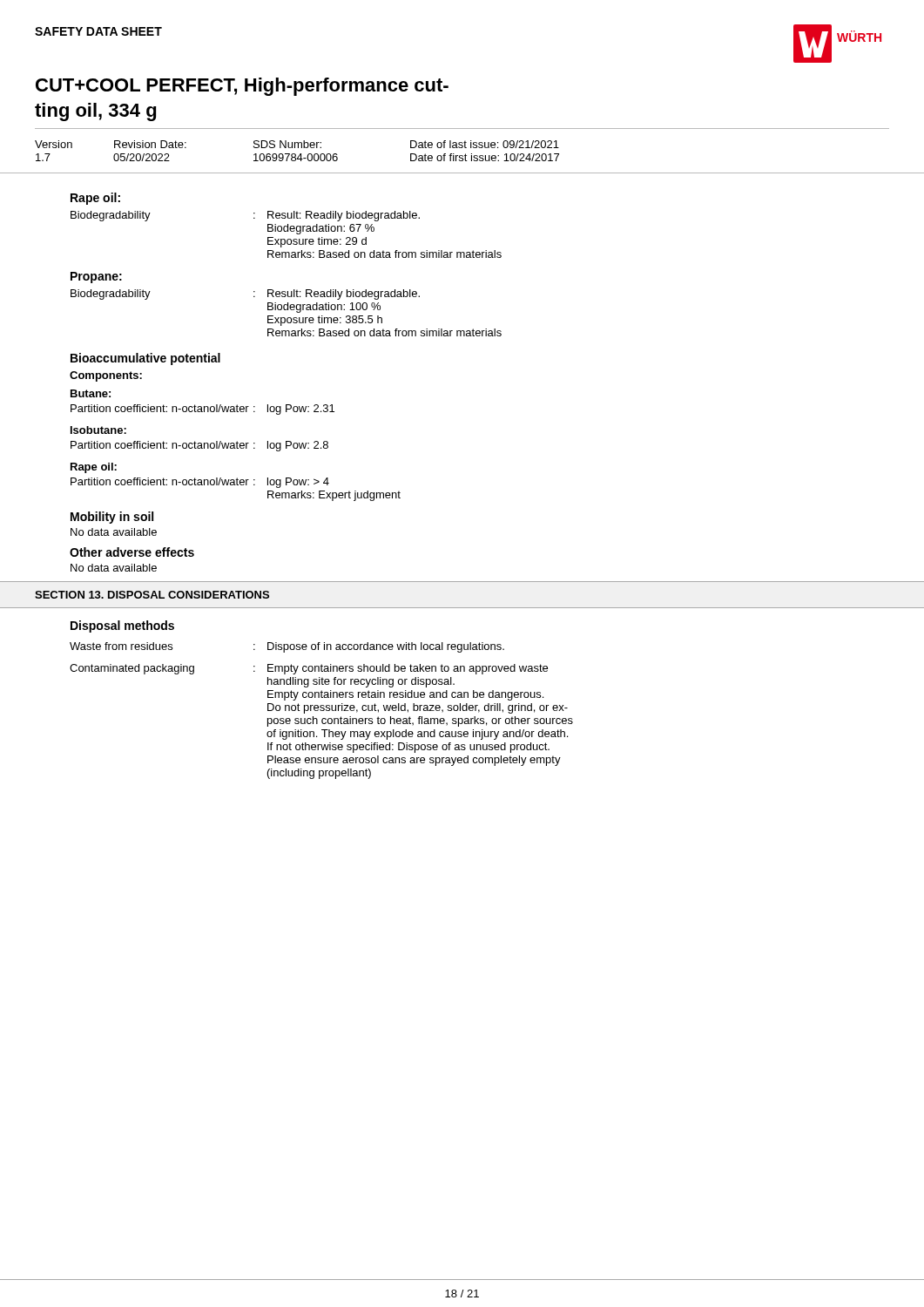Click on the section header with the text "Bioaccumulative potential"
The width and height of the screenshot is (924, 1307).
[x=145, y=358]
